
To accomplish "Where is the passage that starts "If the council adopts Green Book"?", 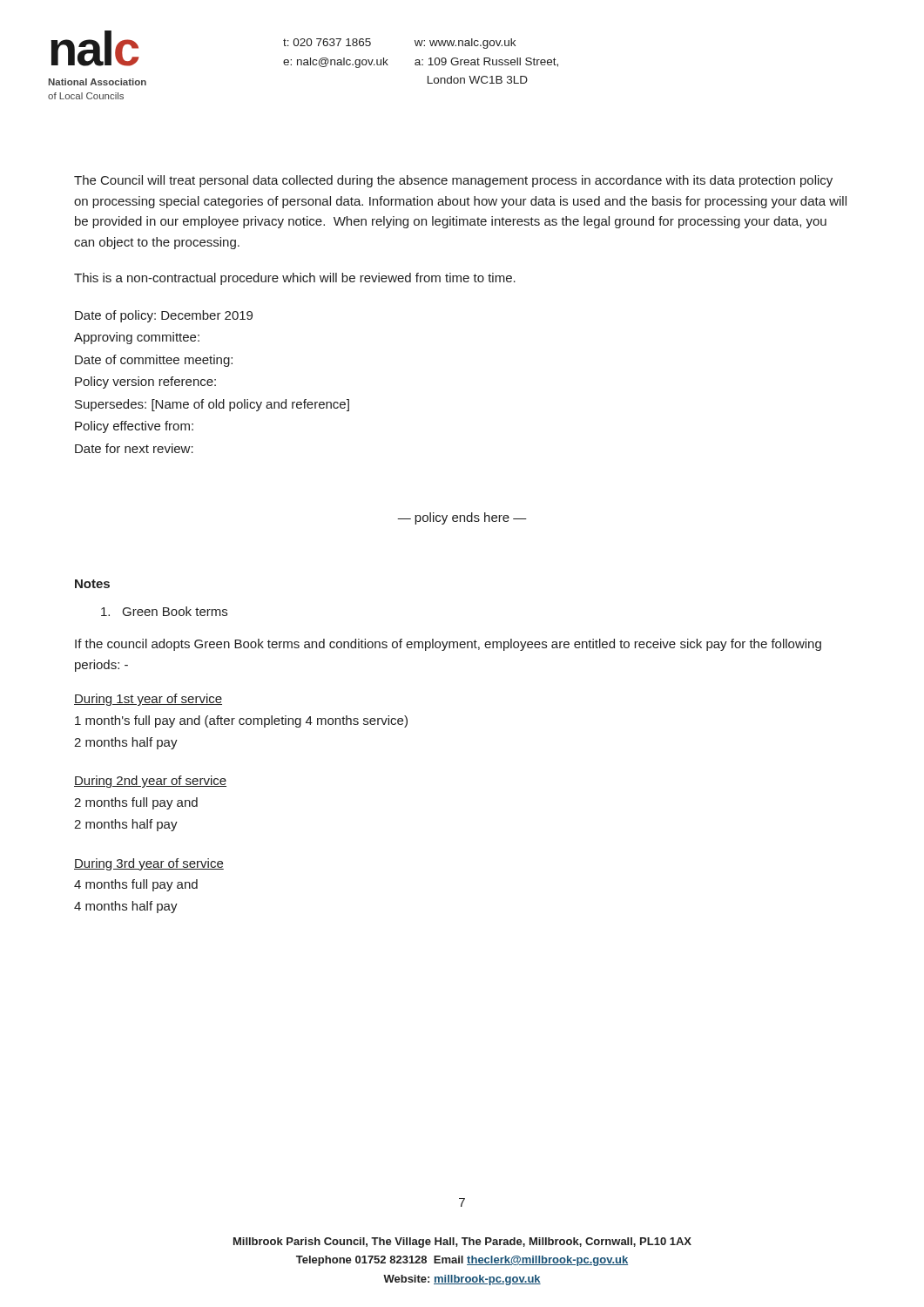I will [448, 654].
